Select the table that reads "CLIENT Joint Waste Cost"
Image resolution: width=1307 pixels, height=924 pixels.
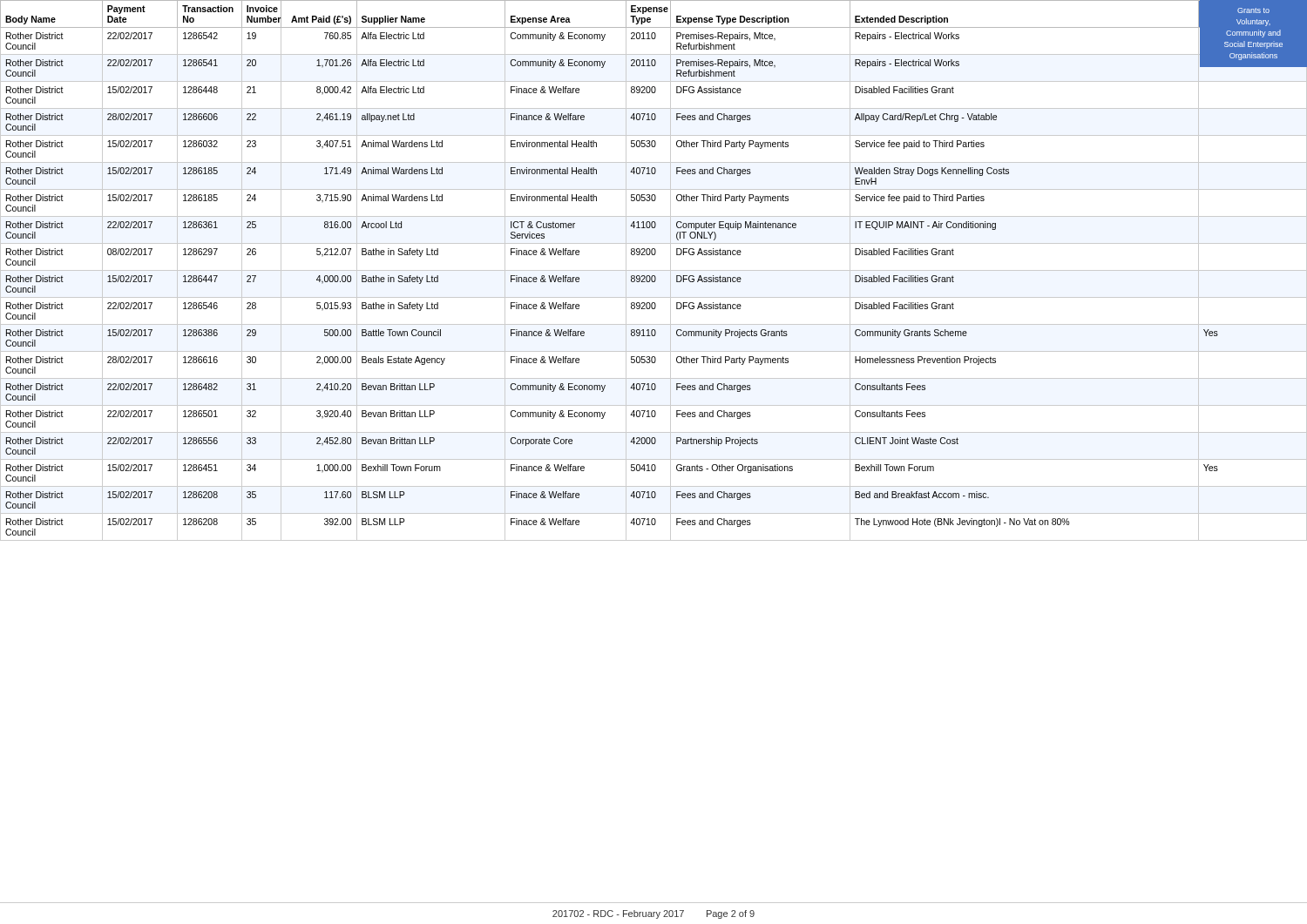tap(654, 452)
